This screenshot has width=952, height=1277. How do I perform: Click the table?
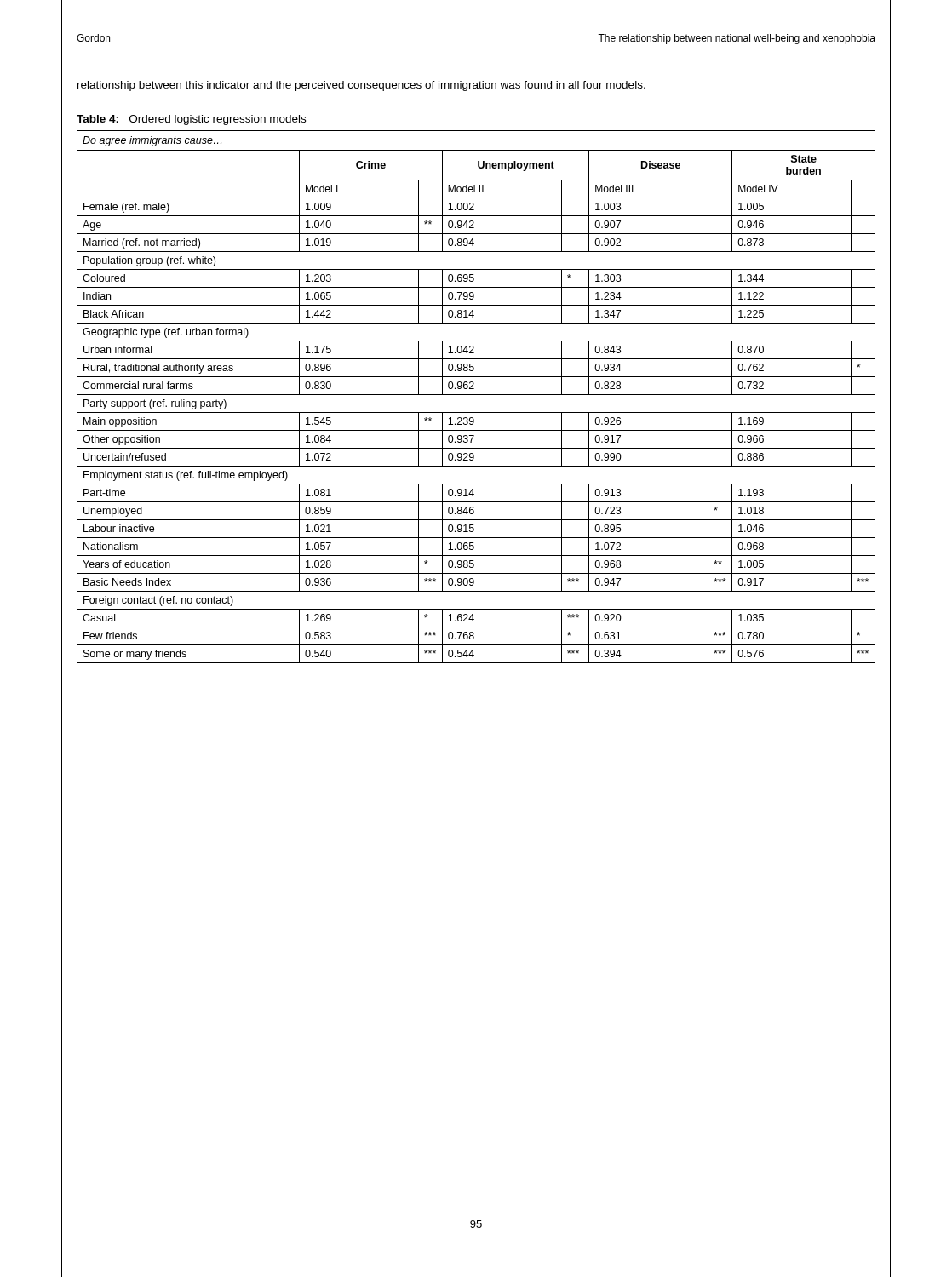point(476,397)
